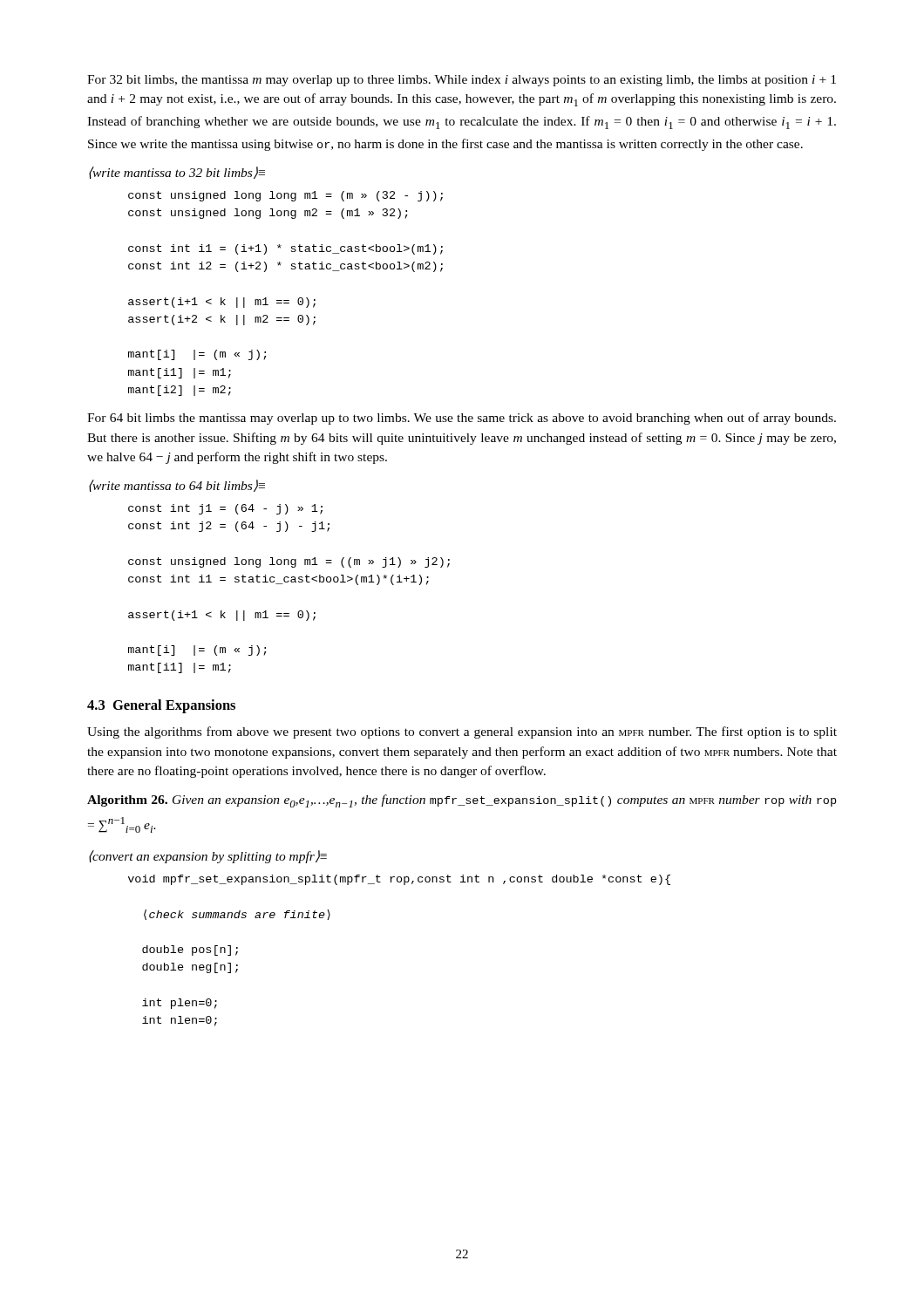Screen dimensions: 1308x924
Task: Locate the element starting "Using the algorithms from above we present"
Action: 462,752
